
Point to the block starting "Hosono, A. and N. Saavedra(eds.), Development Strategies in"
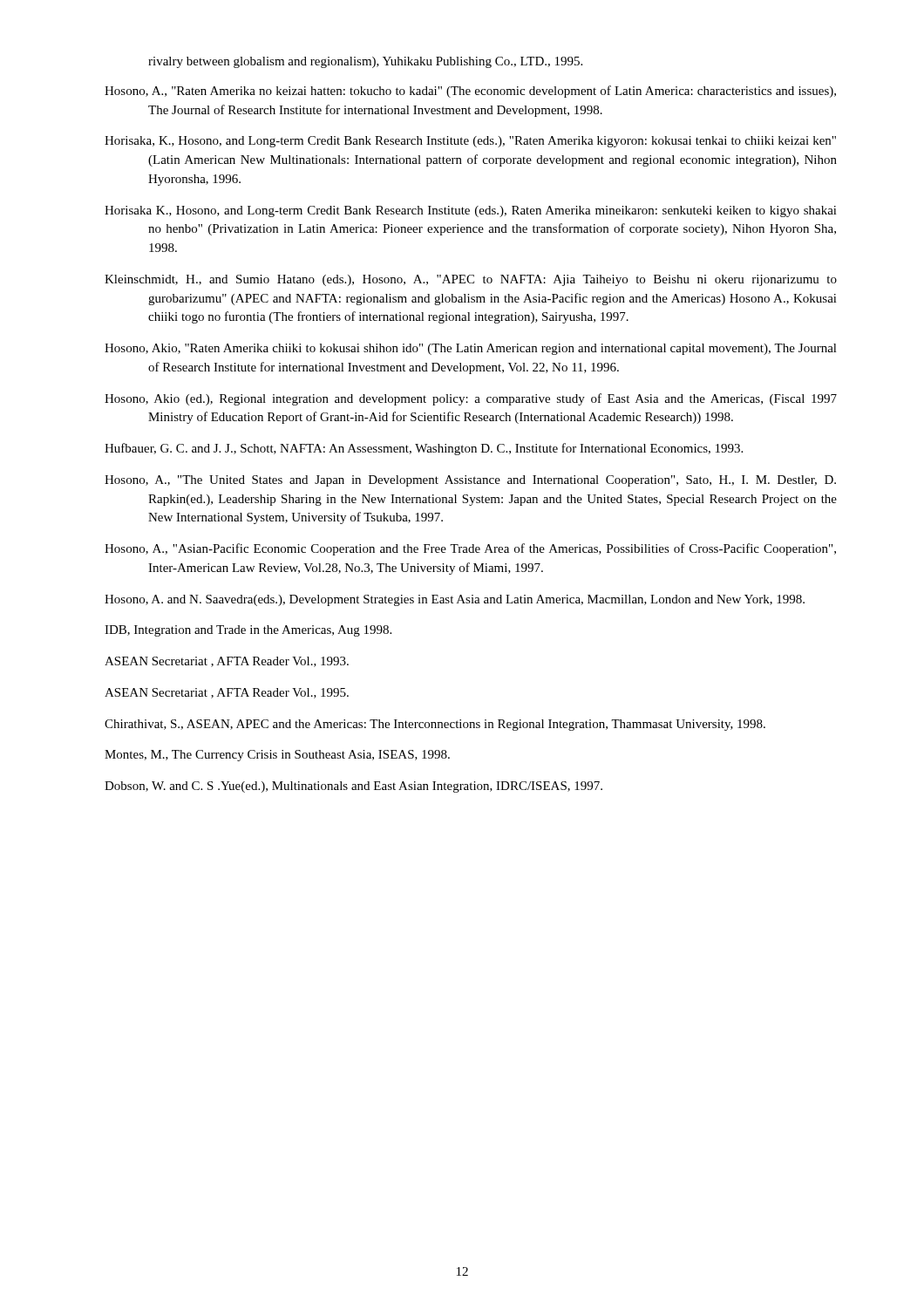tap(471, 599)
